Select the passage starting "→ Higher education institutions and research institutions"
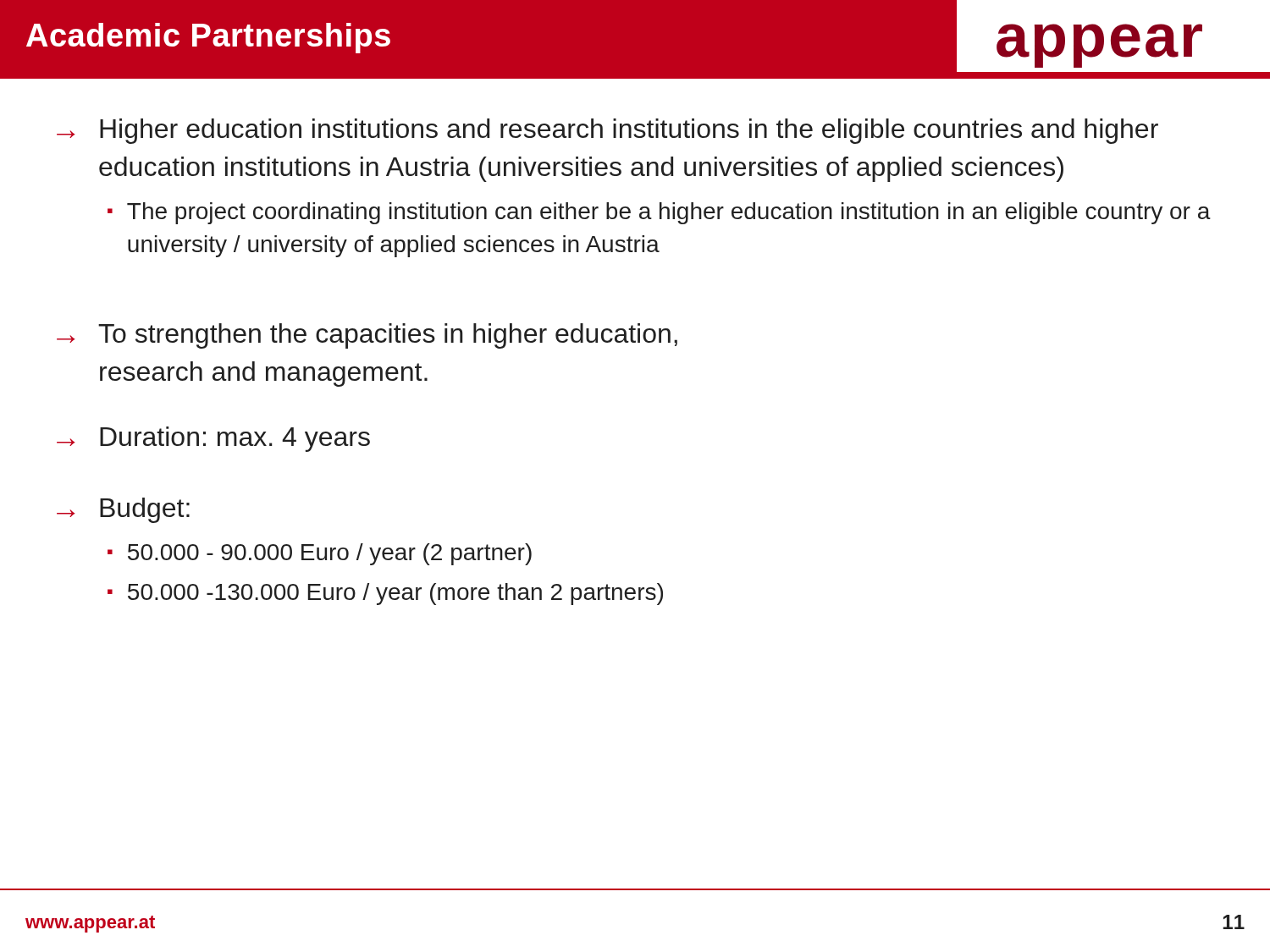 (x=635, y=199)
